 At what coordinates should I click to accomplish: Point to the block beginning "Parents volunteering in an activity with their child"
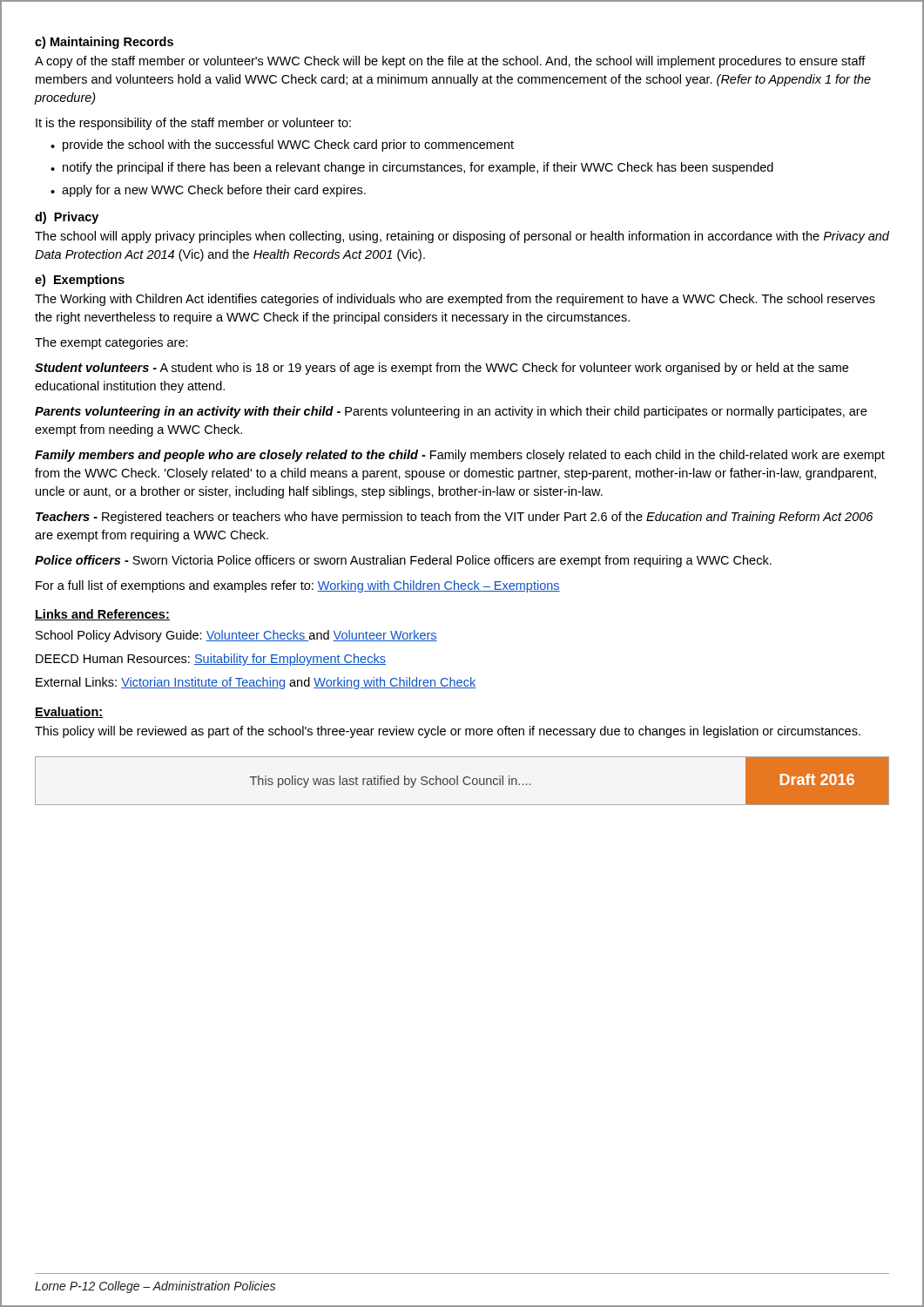point(451,421)
